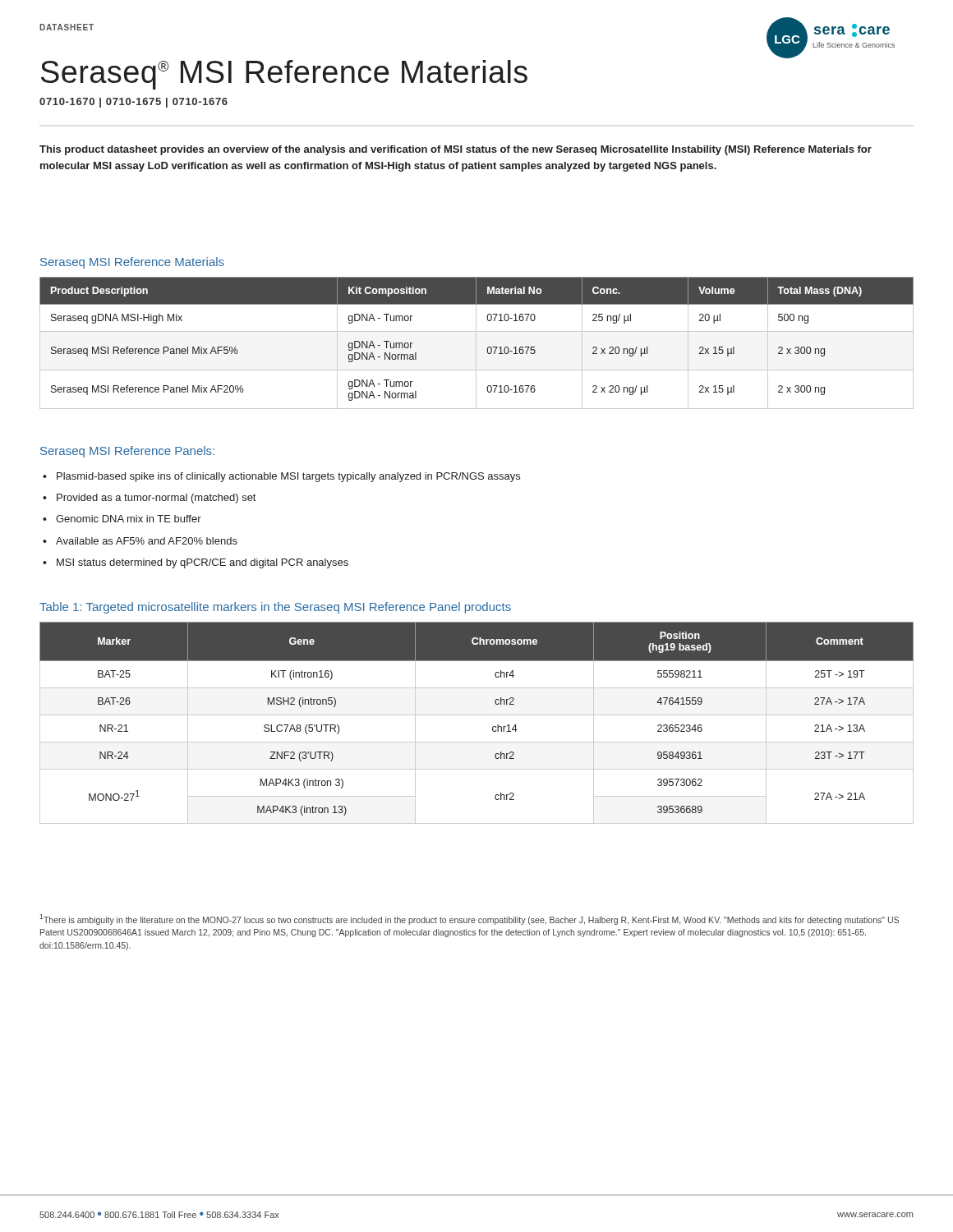Point to the block beginning "MSI status determined"

202,562
